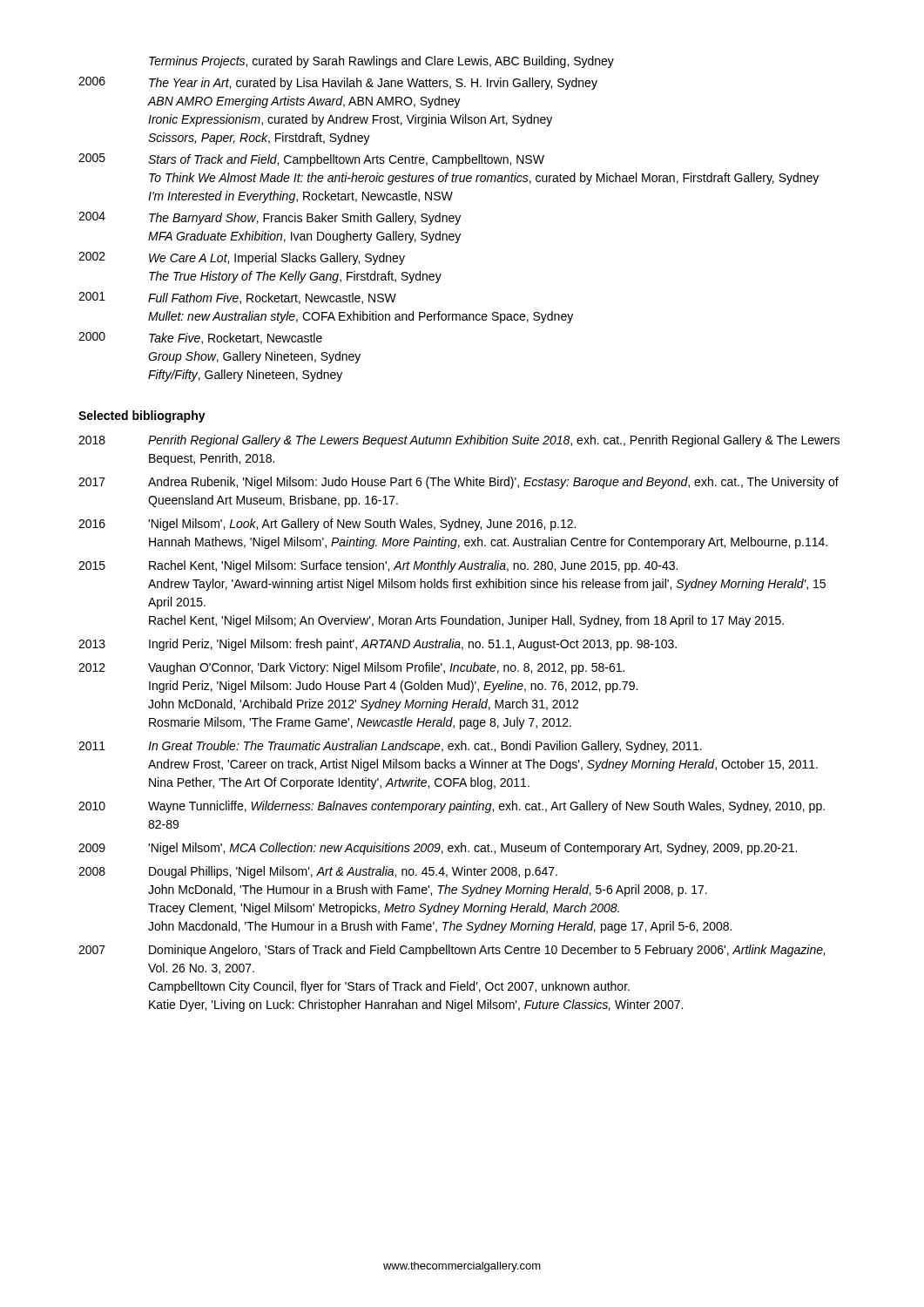Click on the block starting "2009 'Nigel Milsom', MCA Collection: new Acquisitions"
This screenshot has width=924, height=1307.
462,848
